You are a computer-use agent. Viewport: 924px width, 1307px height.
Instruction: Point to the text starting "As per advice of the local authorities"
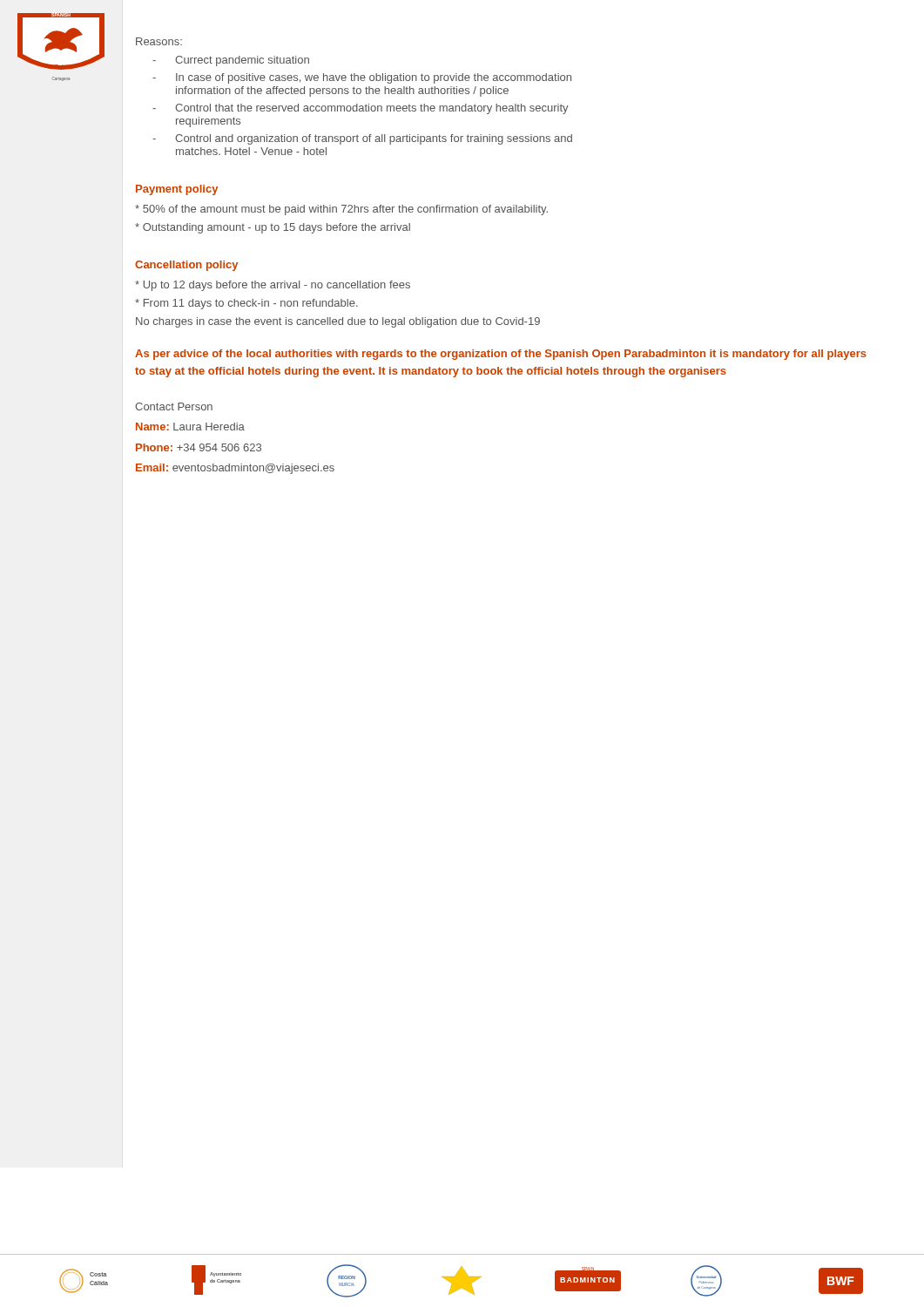tap(501, 362)
